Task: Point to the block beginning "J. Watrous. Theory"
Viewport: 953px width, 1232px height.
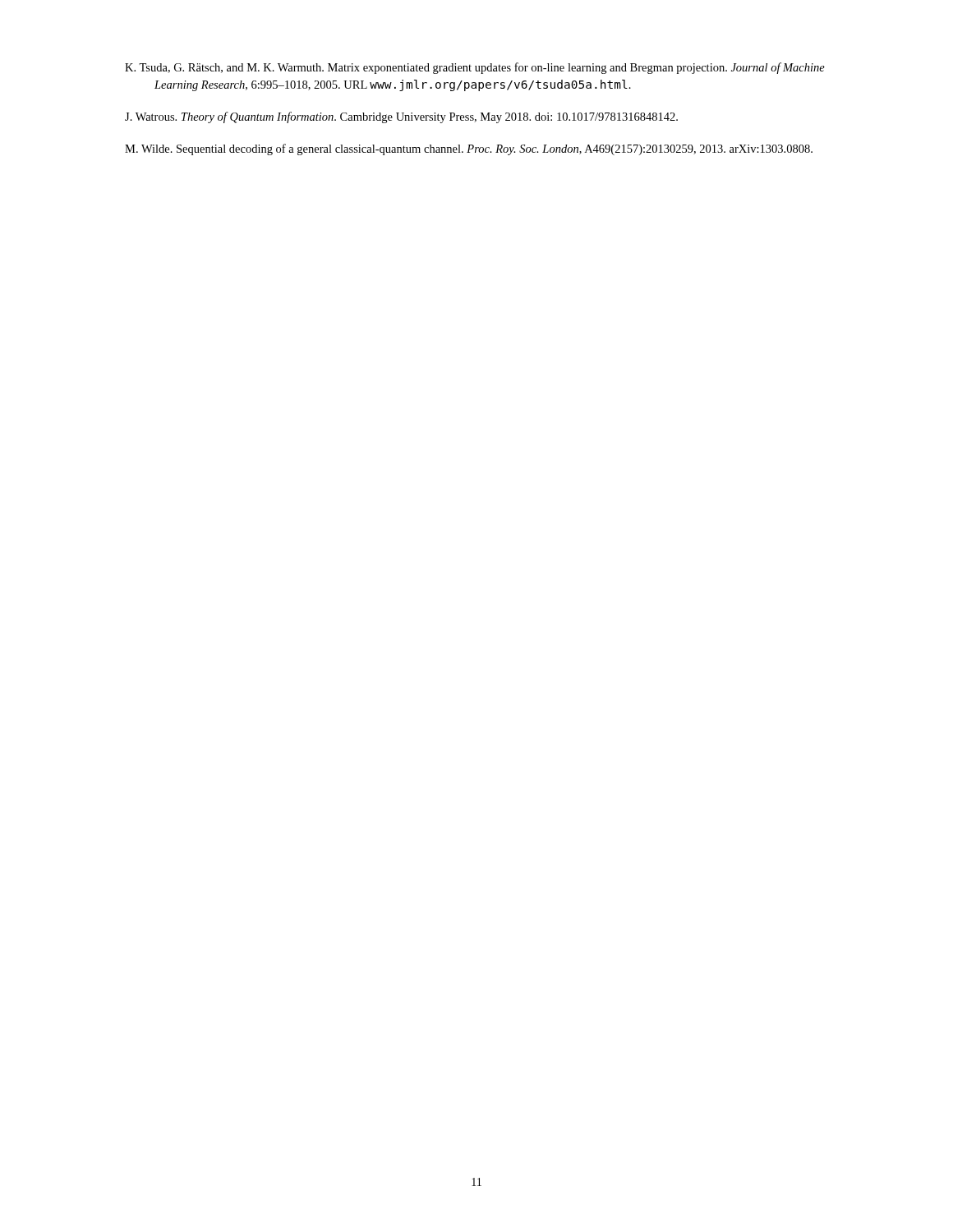Action: [x=402, y=117]
